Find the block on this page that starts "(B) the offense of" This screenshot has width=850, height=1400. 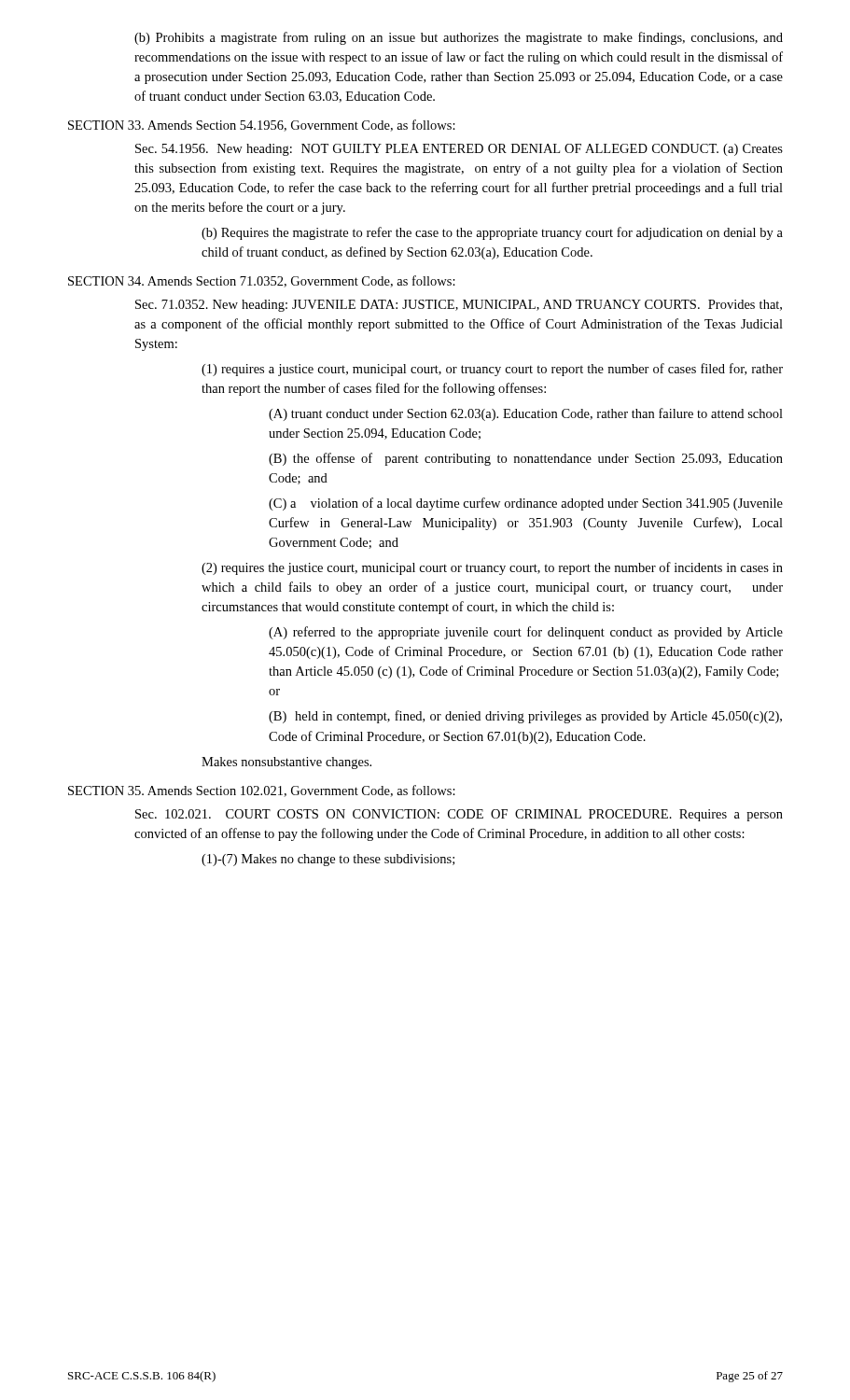pos(526,469)
